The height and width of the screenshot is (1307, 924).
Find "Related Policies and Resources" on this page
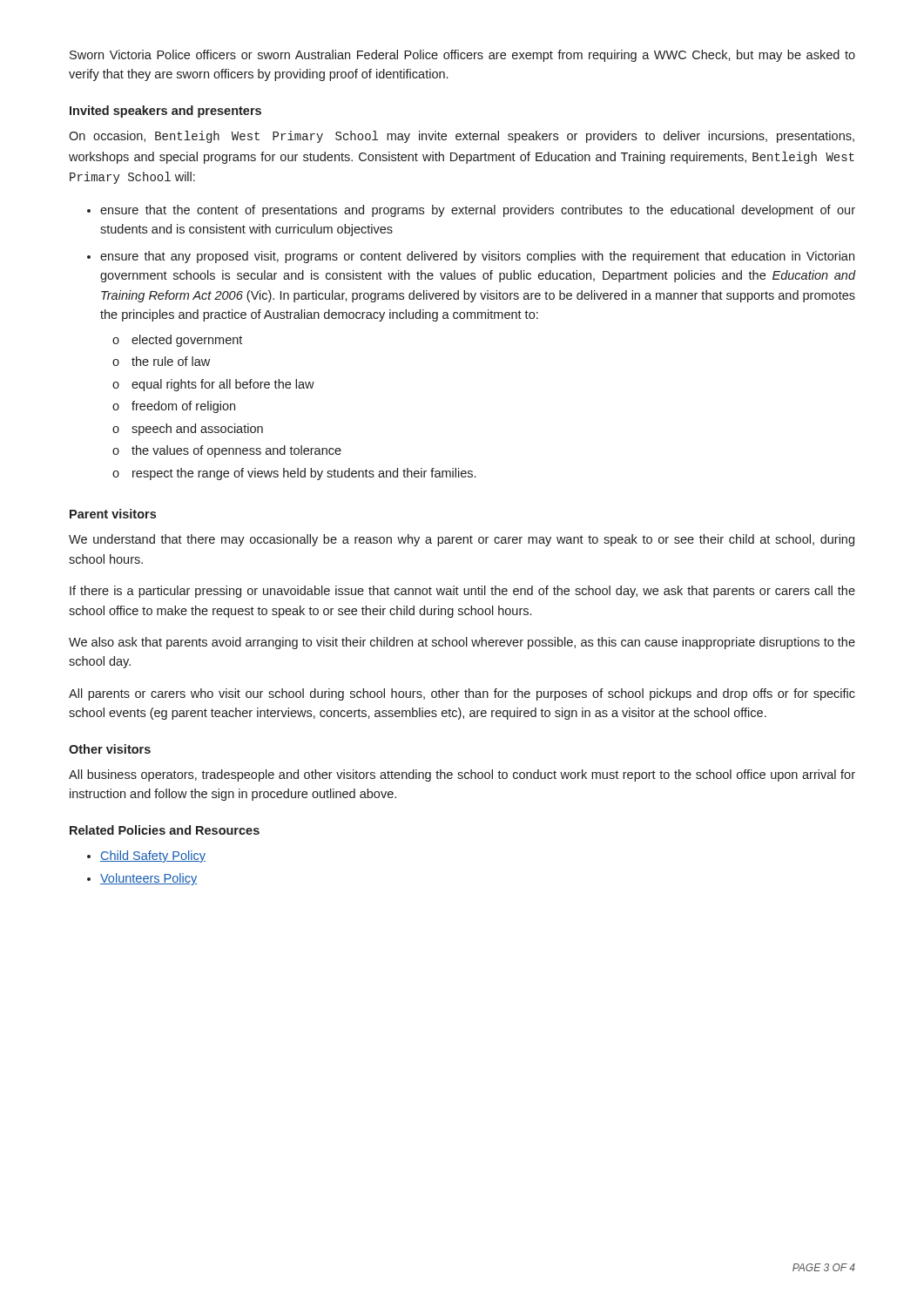(164, 830)
